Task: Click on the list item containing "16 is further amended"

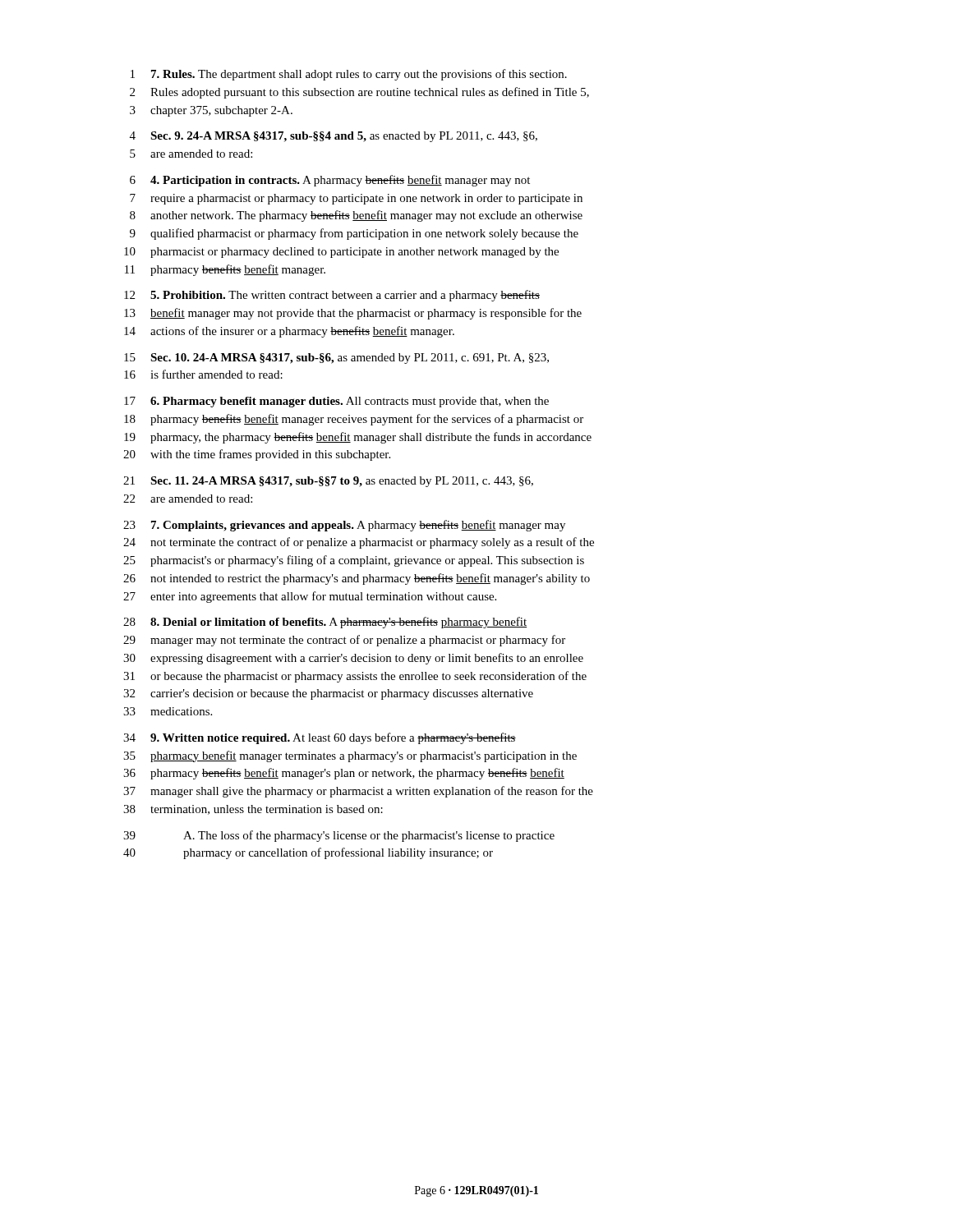Action: click(x=203, y=374)
